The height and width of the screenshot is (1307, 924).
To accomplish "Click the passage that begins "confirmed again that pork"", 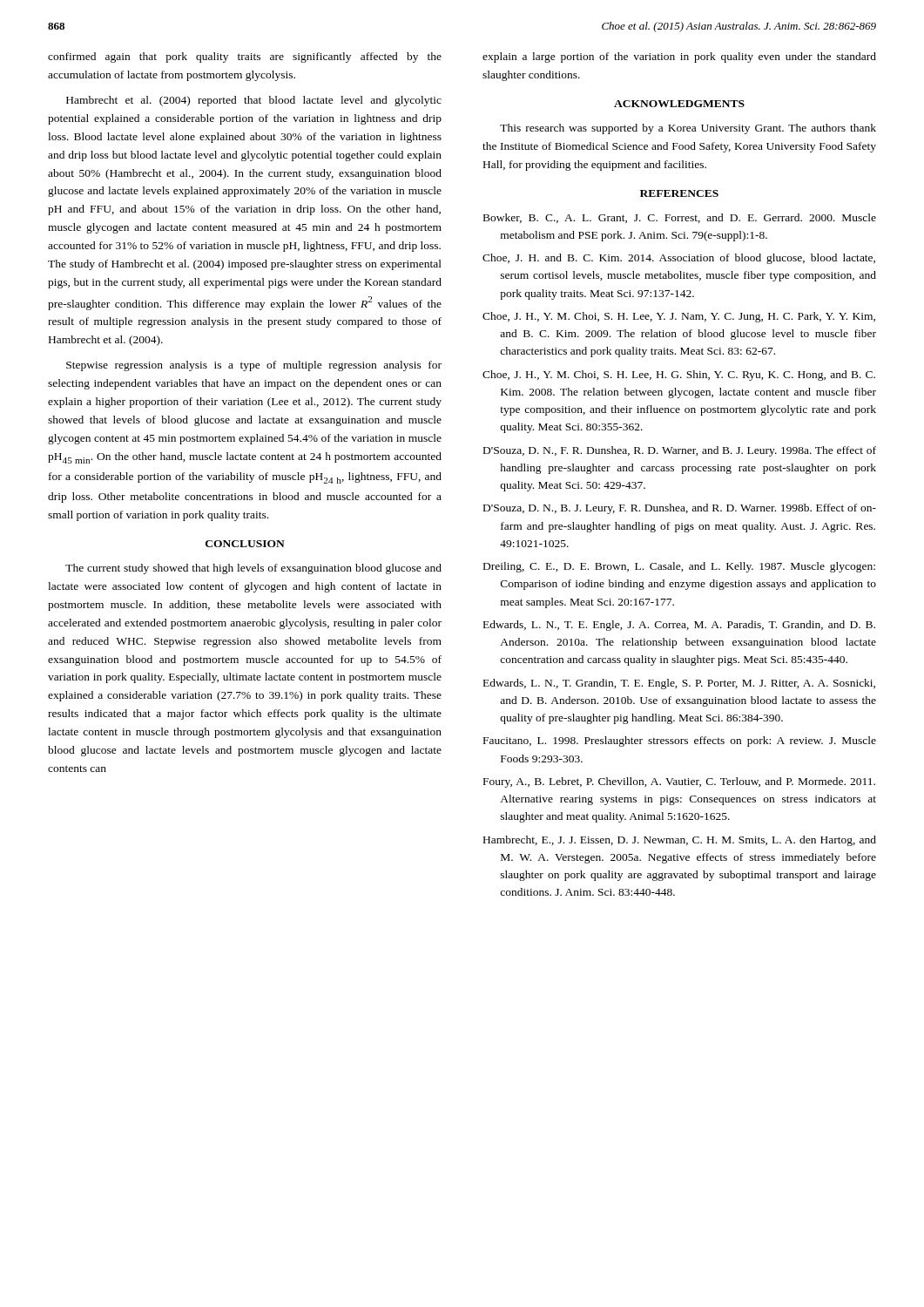I will click(245, 66).
